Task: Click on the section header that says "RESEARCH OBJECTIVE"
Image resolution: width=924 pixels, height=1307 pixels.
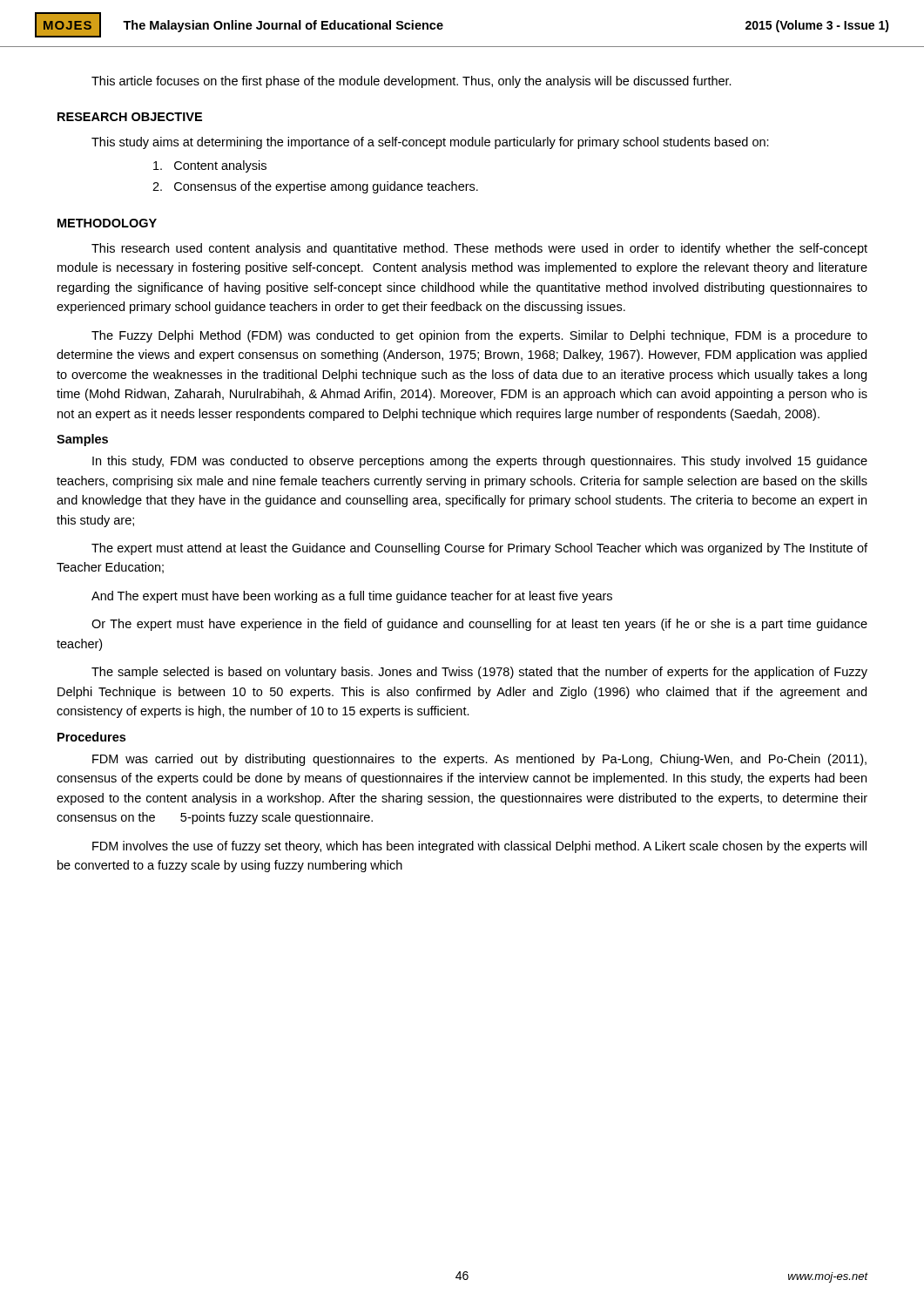Action: [x=130, y=117]
